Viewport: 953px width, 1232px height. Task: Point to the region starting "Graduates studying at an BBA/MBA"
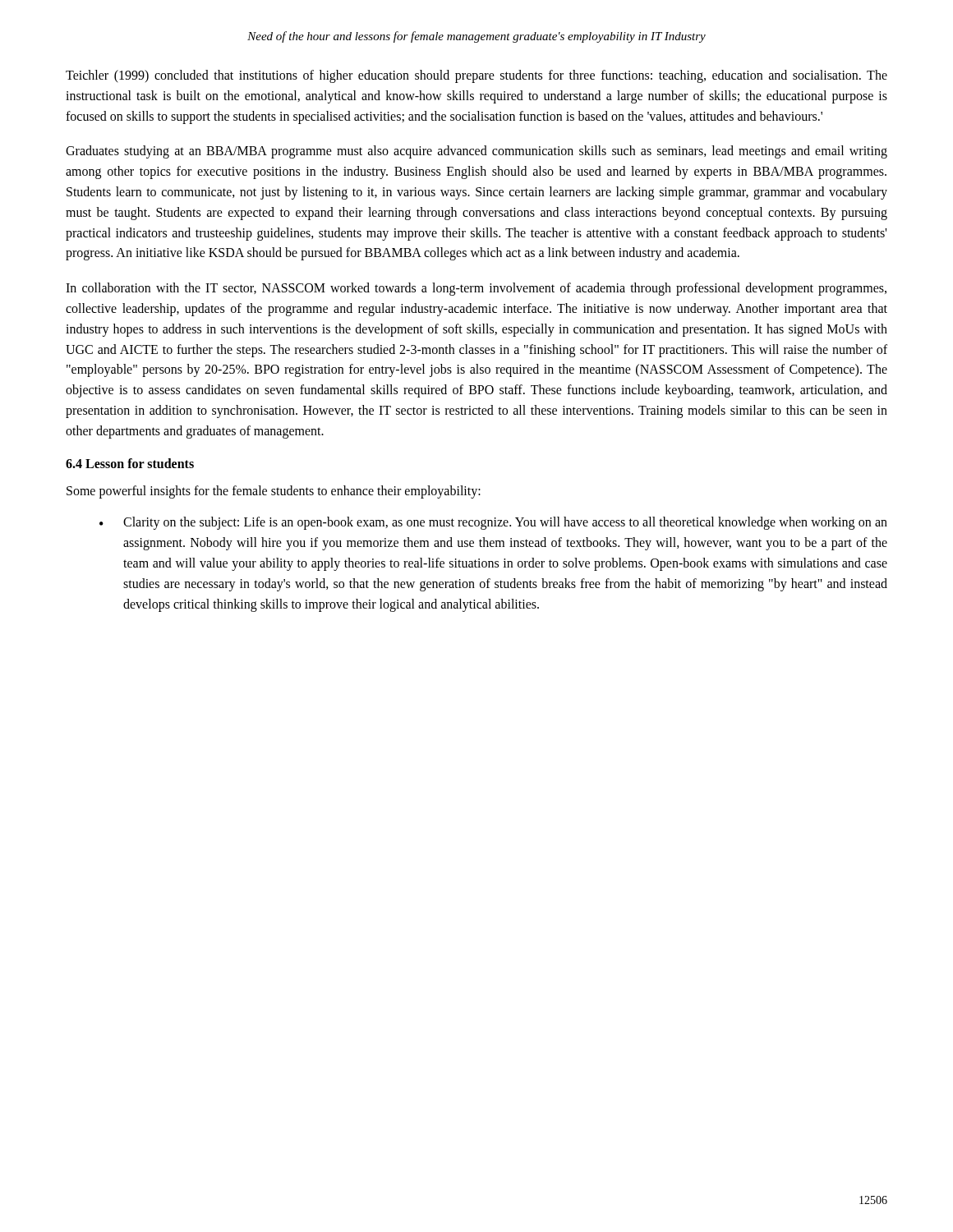tap(476, 202)
